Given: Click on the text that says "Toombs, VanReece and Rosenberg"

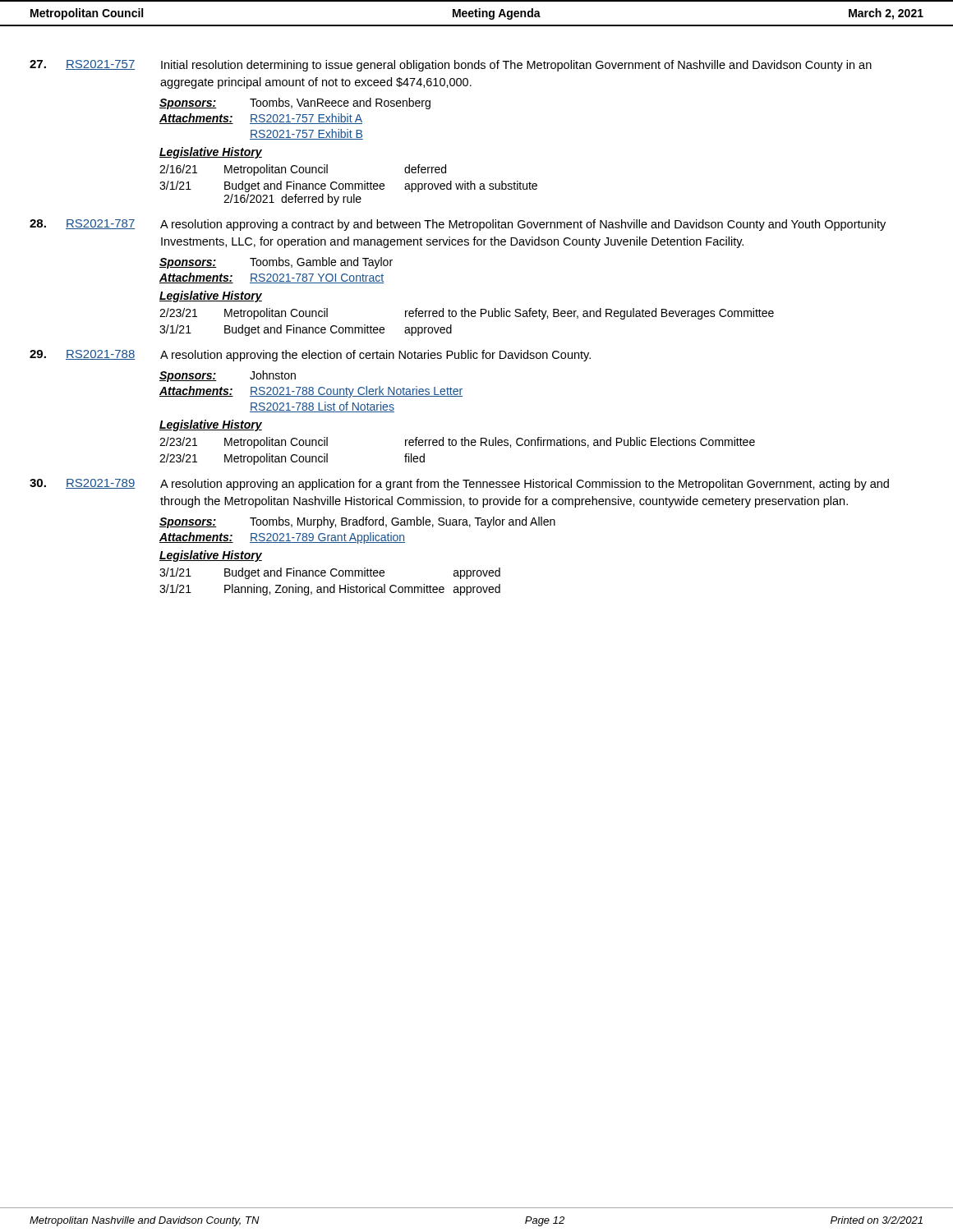Looking at the screenshot, I should [340, 103].
